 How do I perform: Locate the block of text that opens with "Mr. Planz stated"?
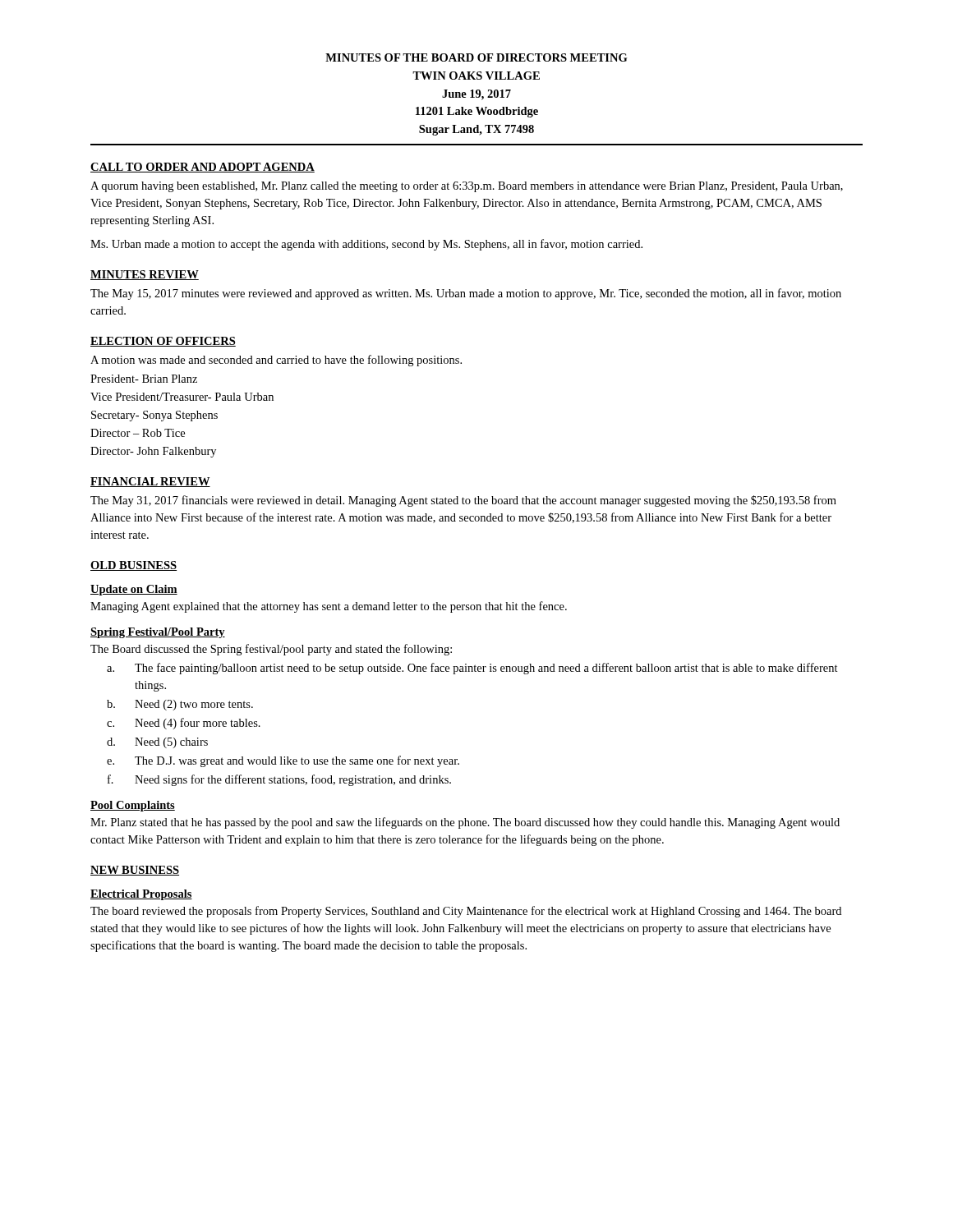[465, 831]
